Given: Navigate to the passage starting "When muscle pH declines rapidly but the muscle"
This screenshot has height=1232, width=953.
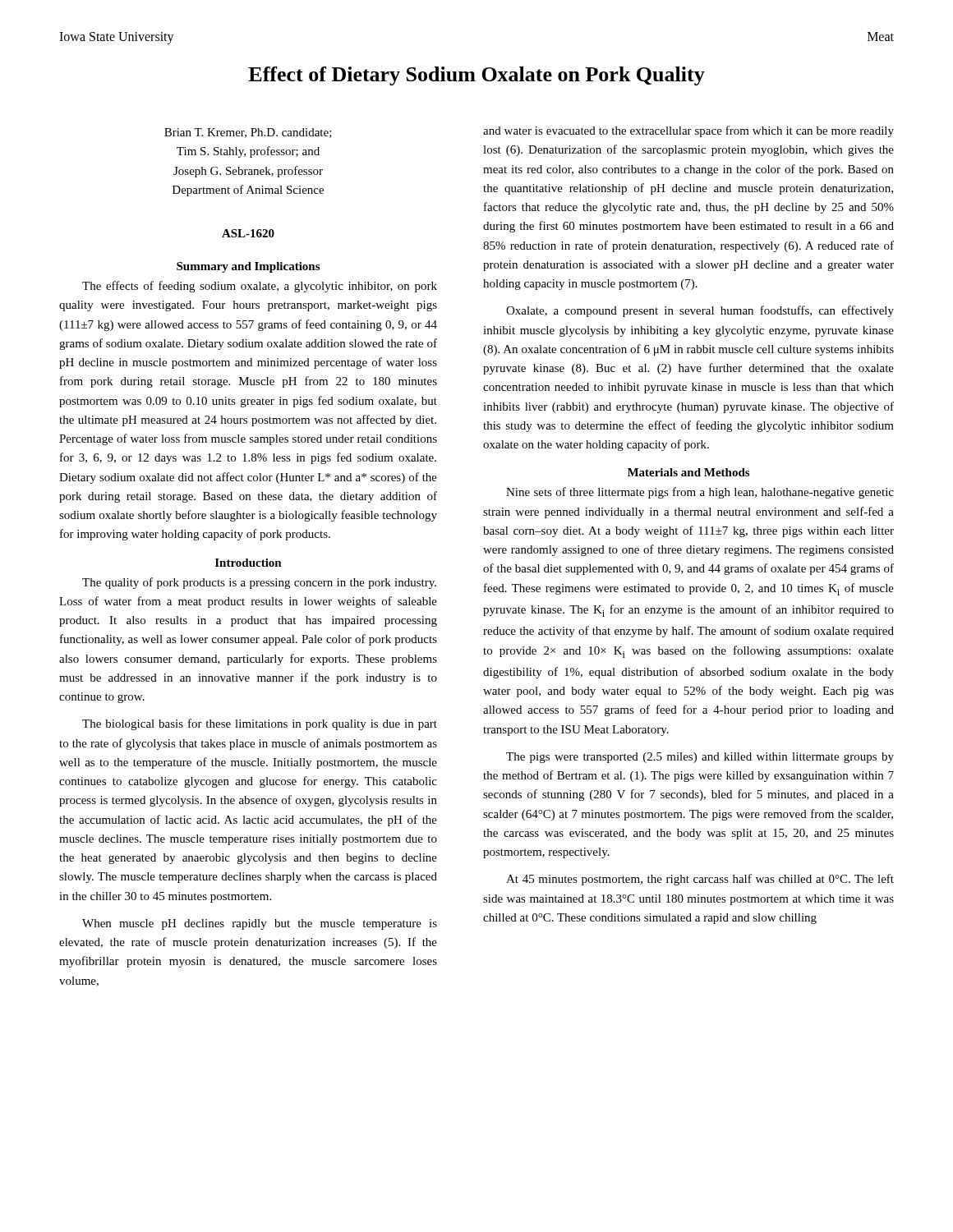Looking at the screenshot, I should 248,952.
